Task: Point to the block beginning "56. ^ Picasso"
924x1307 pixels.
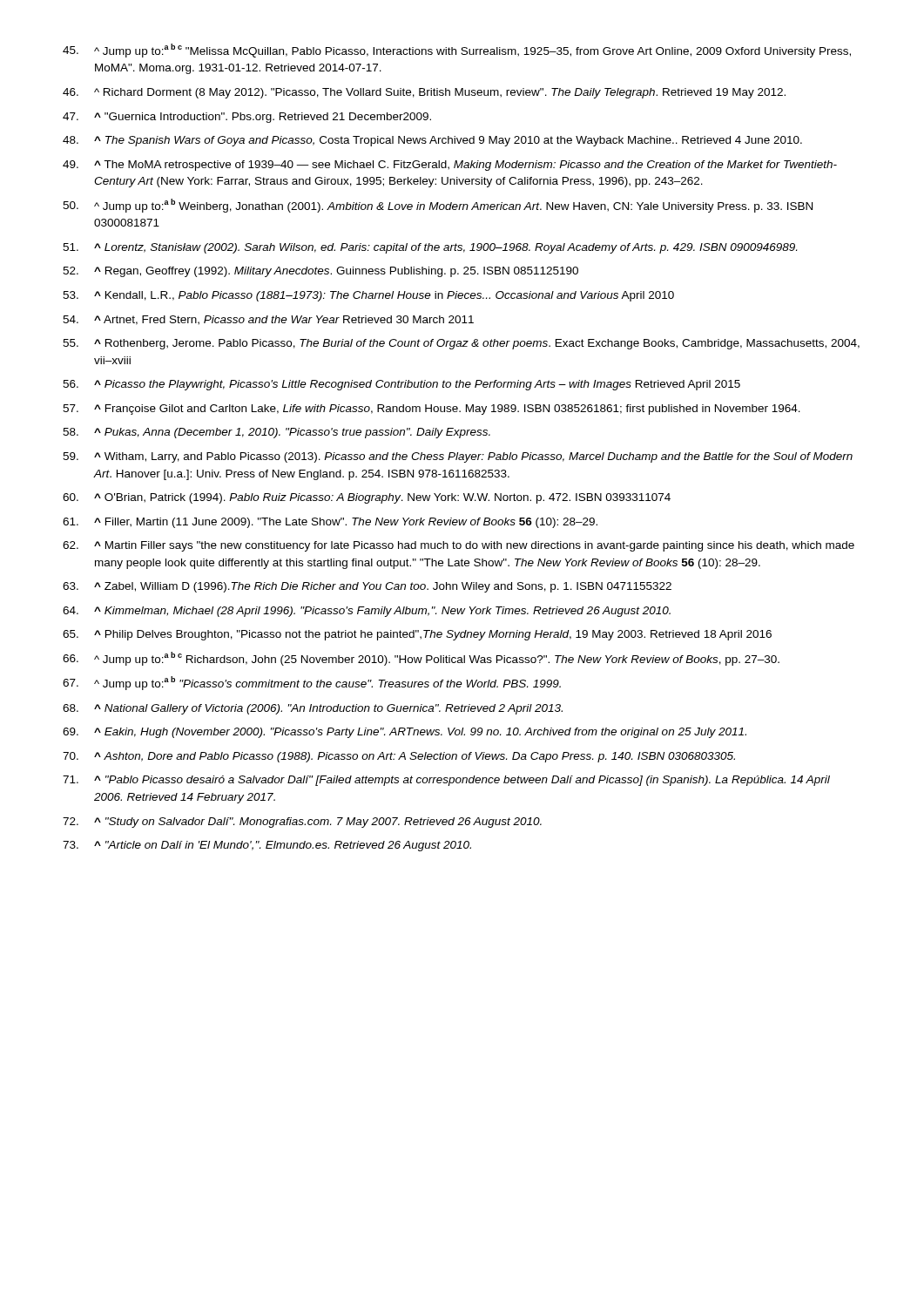Action: [462, 384]
